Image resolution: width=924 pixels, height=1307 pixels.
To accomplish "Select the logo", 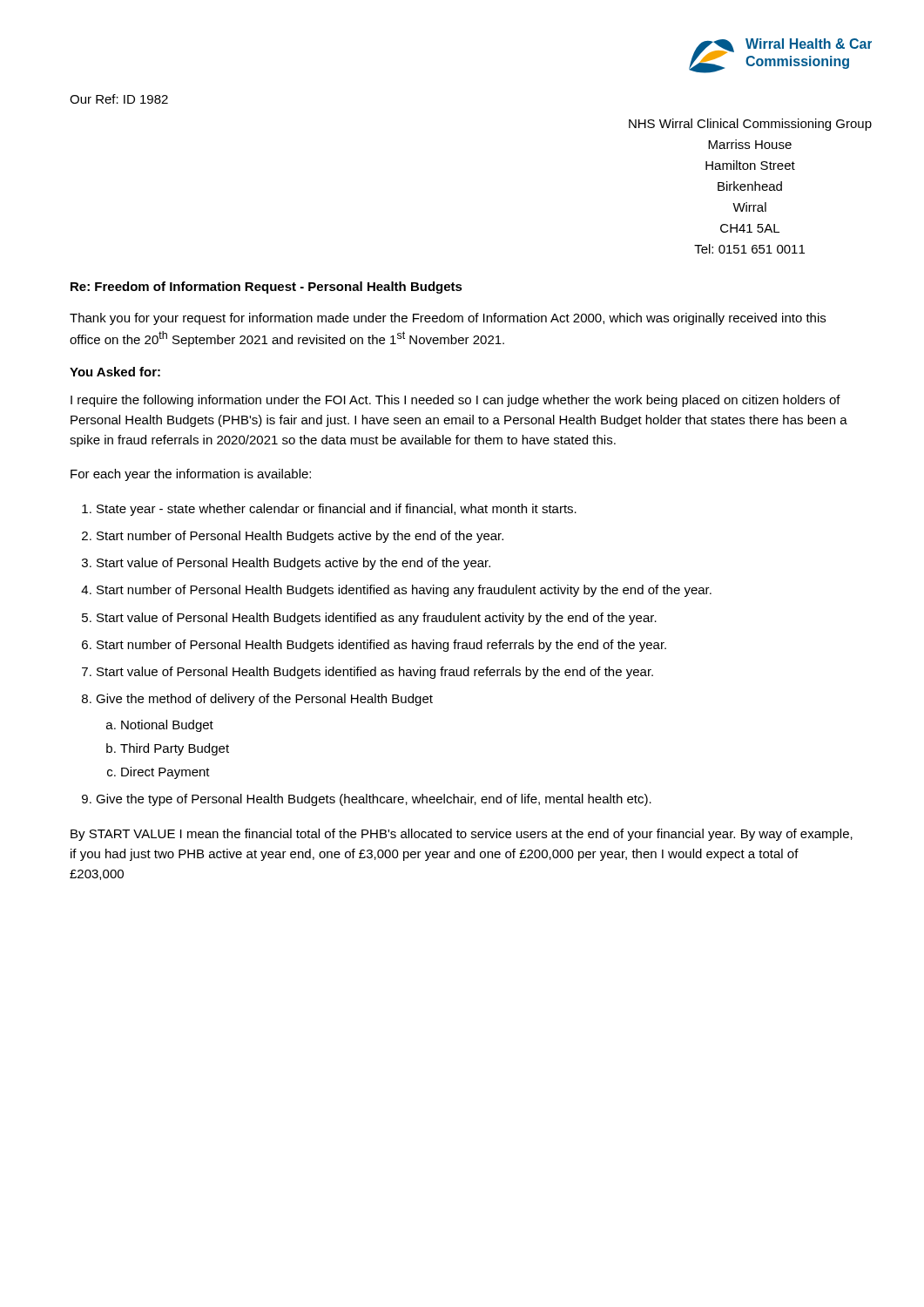I will point(776,54).
